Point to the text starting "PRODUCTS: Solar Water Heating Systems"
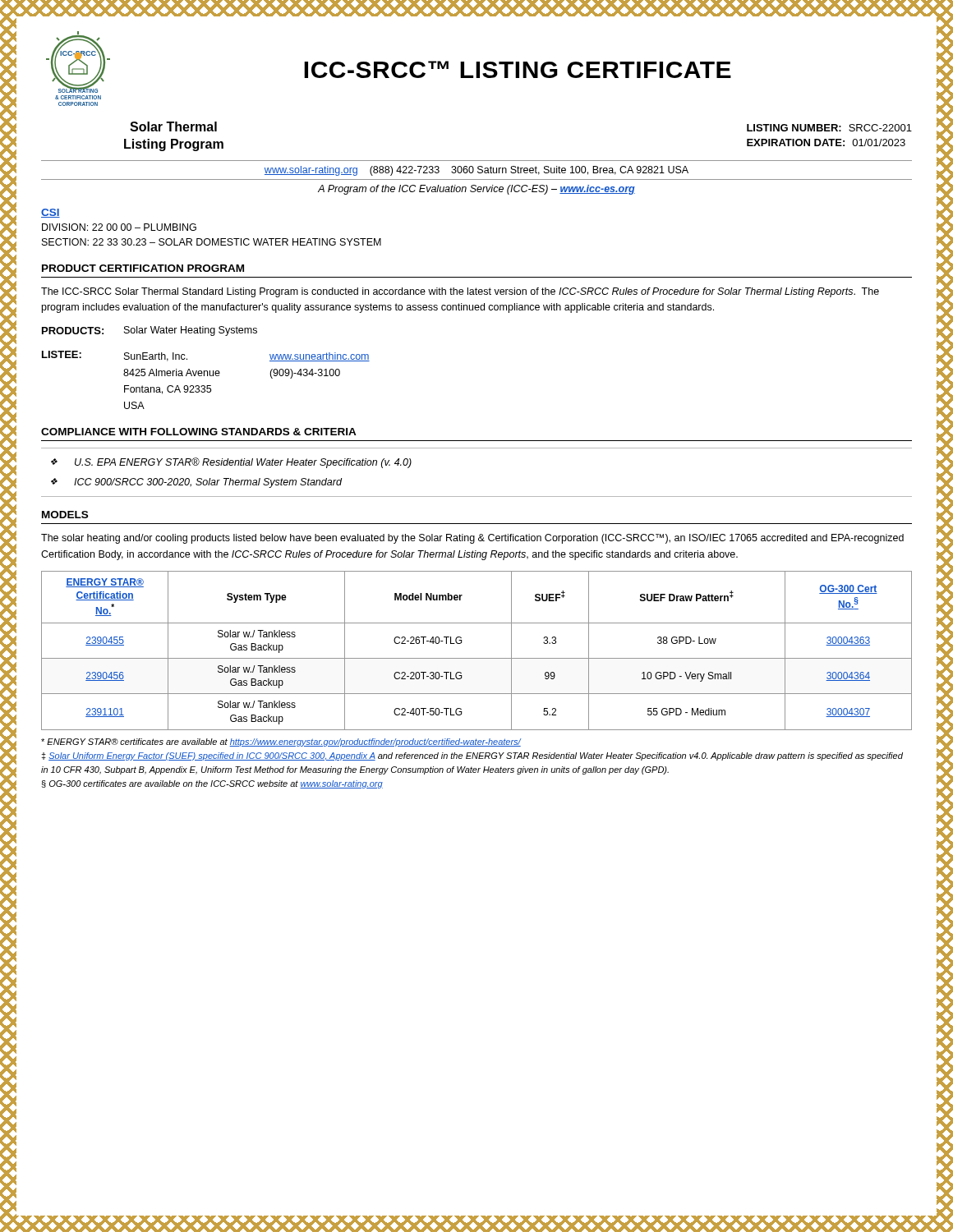The height and width of the screenshot is (1232, 953). coord(149,330)
